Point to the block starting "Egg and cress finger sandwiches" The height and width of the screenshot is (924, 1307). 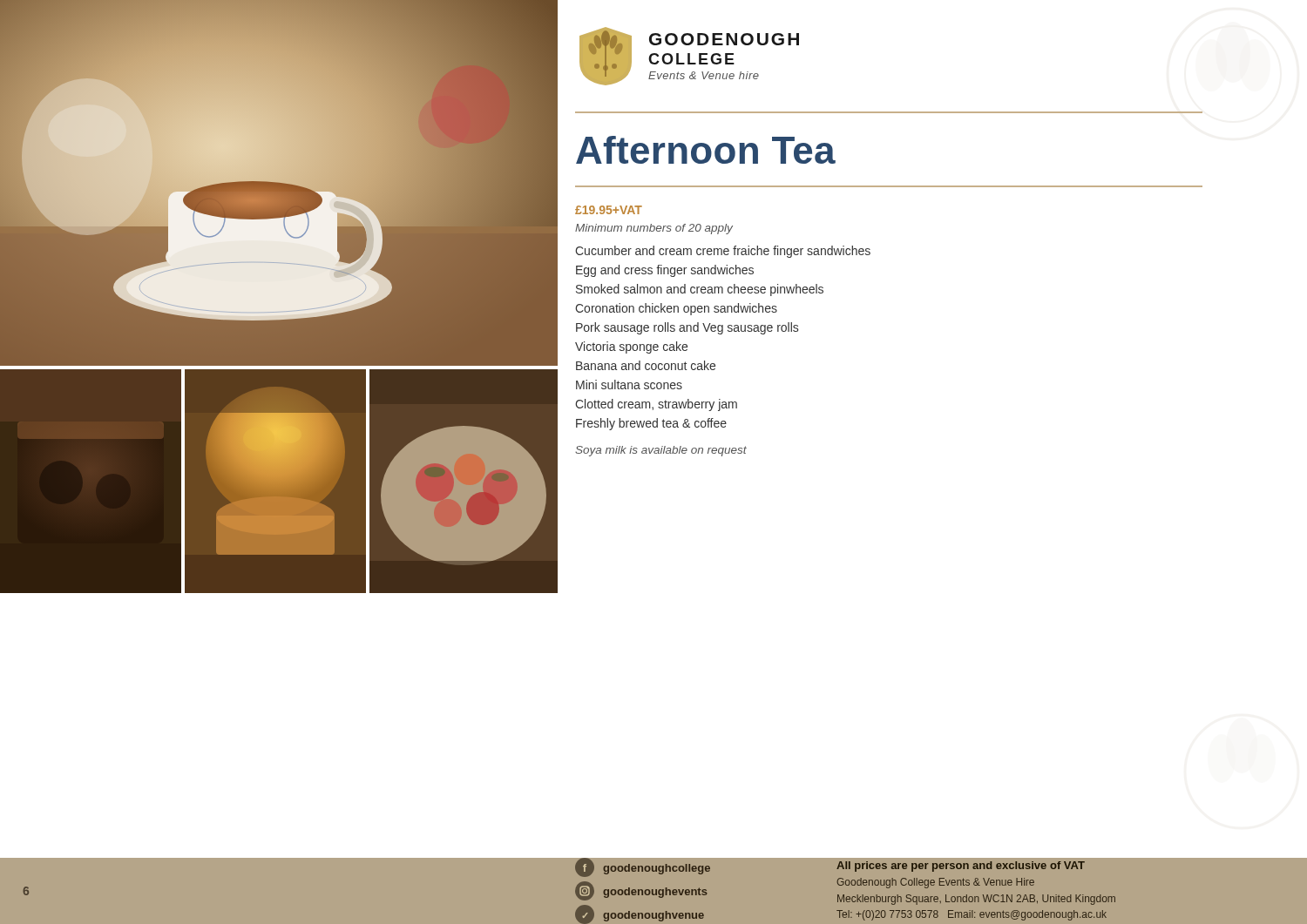point(665,270)
